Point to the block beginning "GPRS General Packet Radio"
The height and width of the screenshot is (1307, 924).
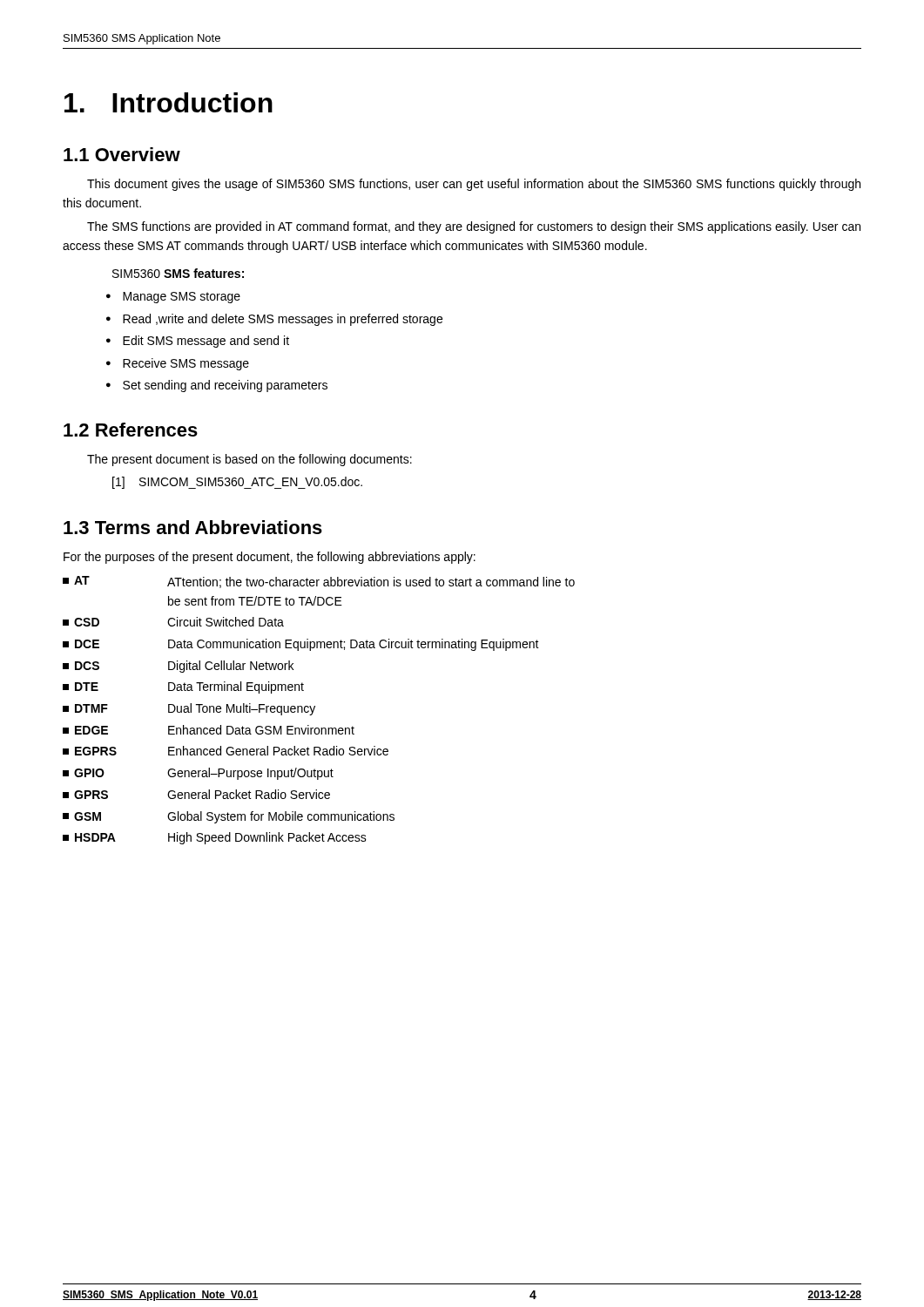coord(196,794)
